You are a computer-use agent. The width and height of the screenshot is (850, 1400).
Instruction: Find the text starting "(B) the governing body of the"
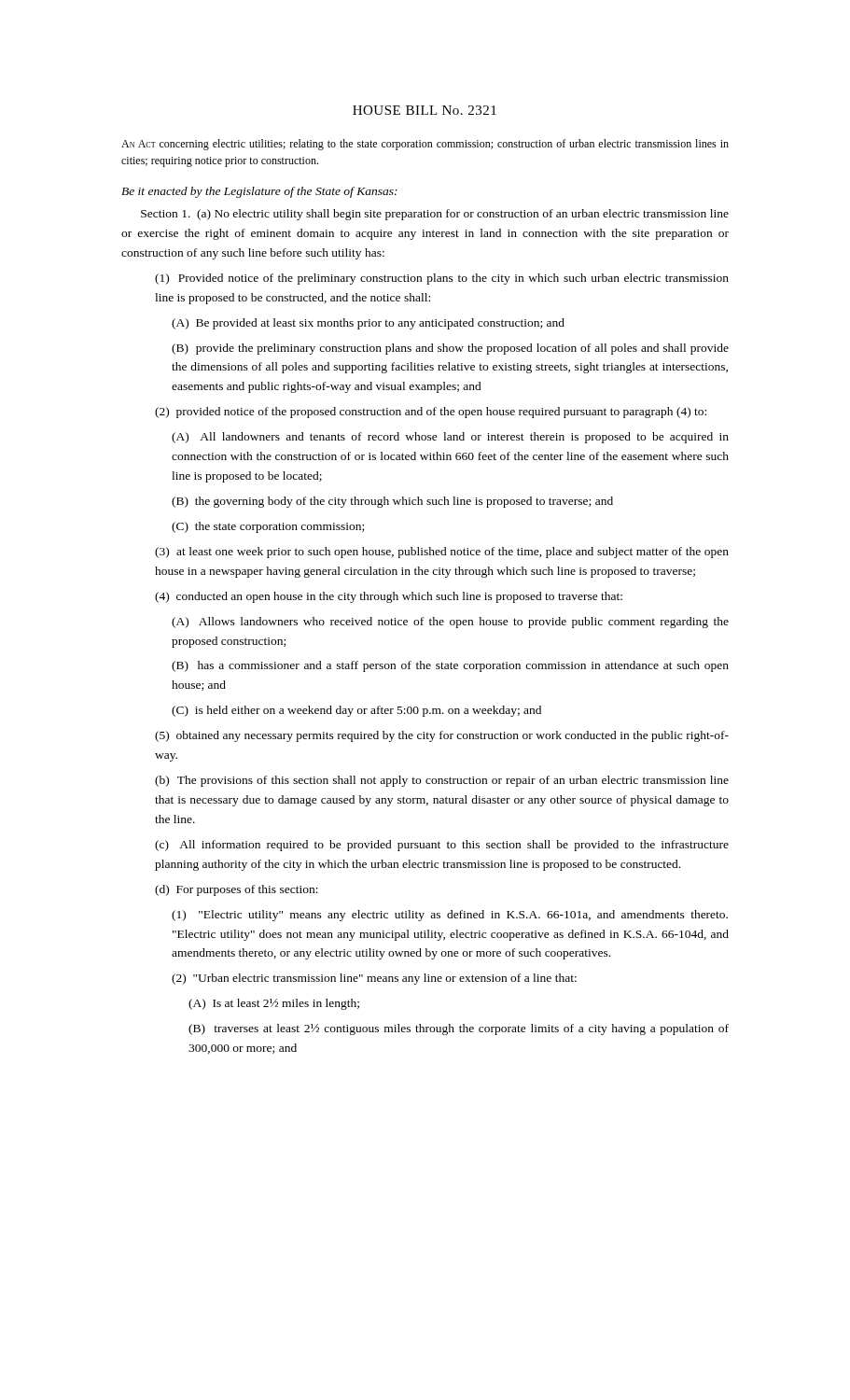pos(392,501)
